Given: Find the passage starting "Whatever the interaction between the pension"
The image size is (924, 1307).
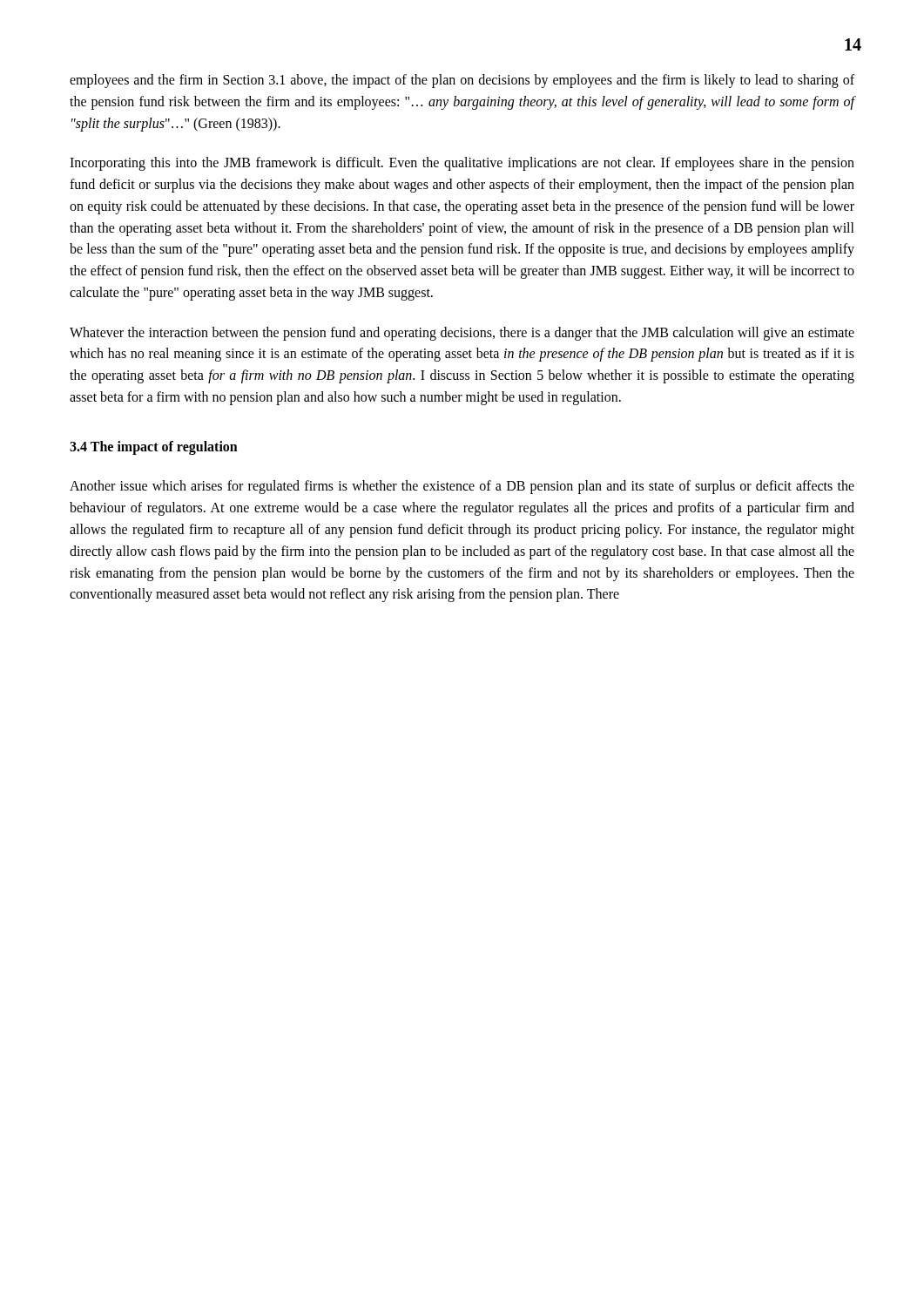Looking at the screenshot, I should (462, 364).
